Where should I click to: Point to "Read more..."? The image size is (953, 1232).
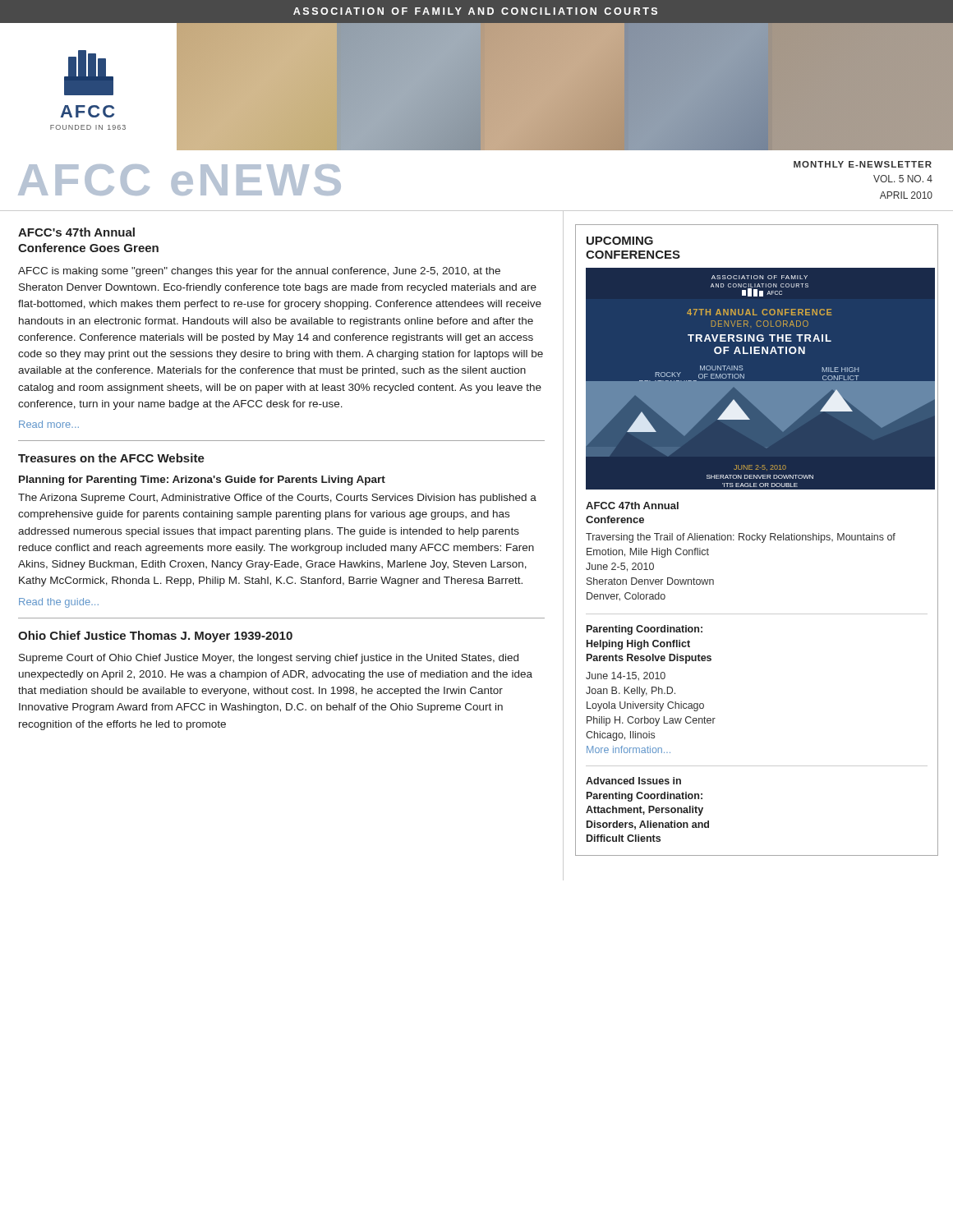[x=49, y=424]
